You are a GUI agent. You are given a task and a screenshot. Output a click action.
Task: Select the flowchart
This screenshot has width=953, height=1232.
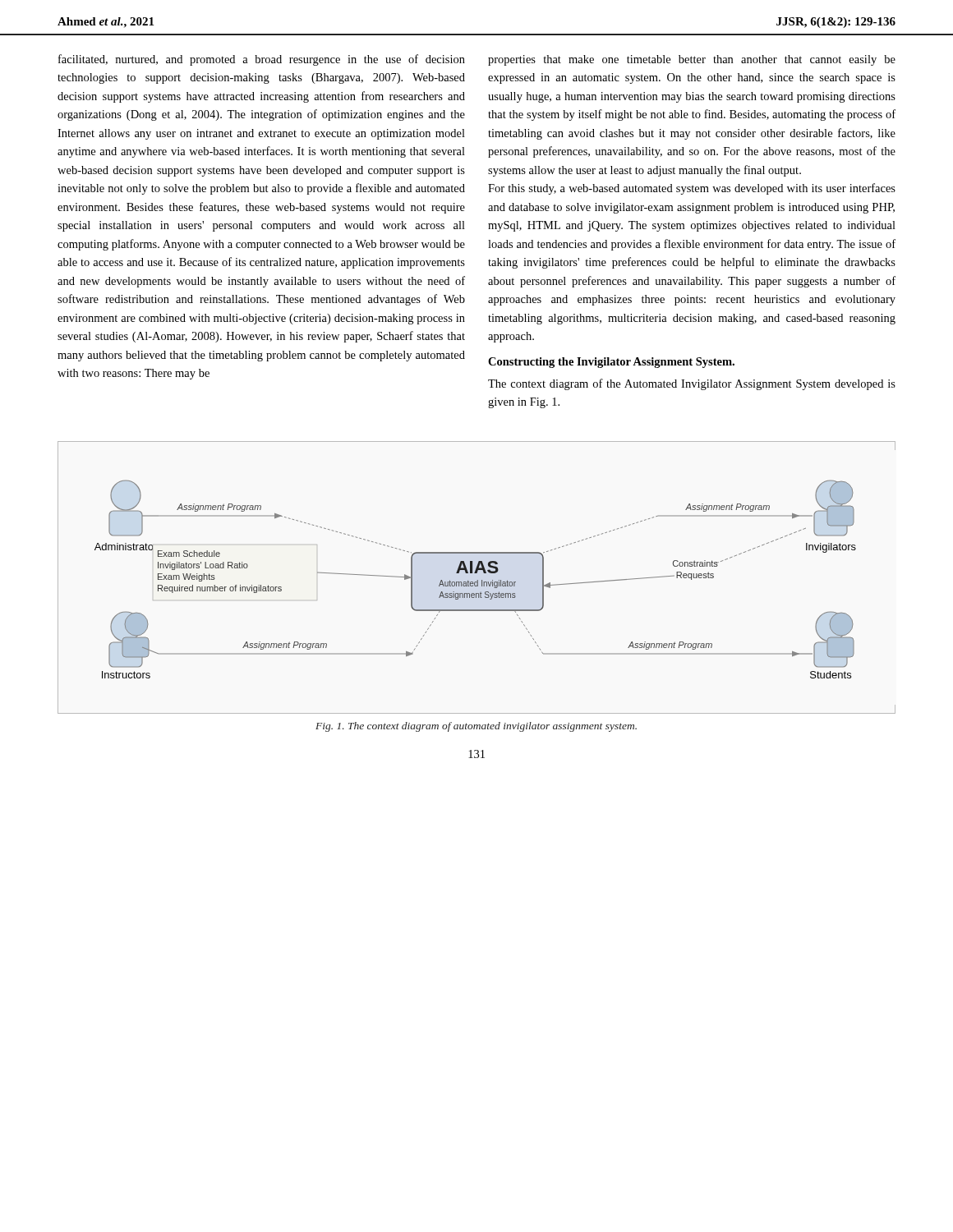click(476, 577)
